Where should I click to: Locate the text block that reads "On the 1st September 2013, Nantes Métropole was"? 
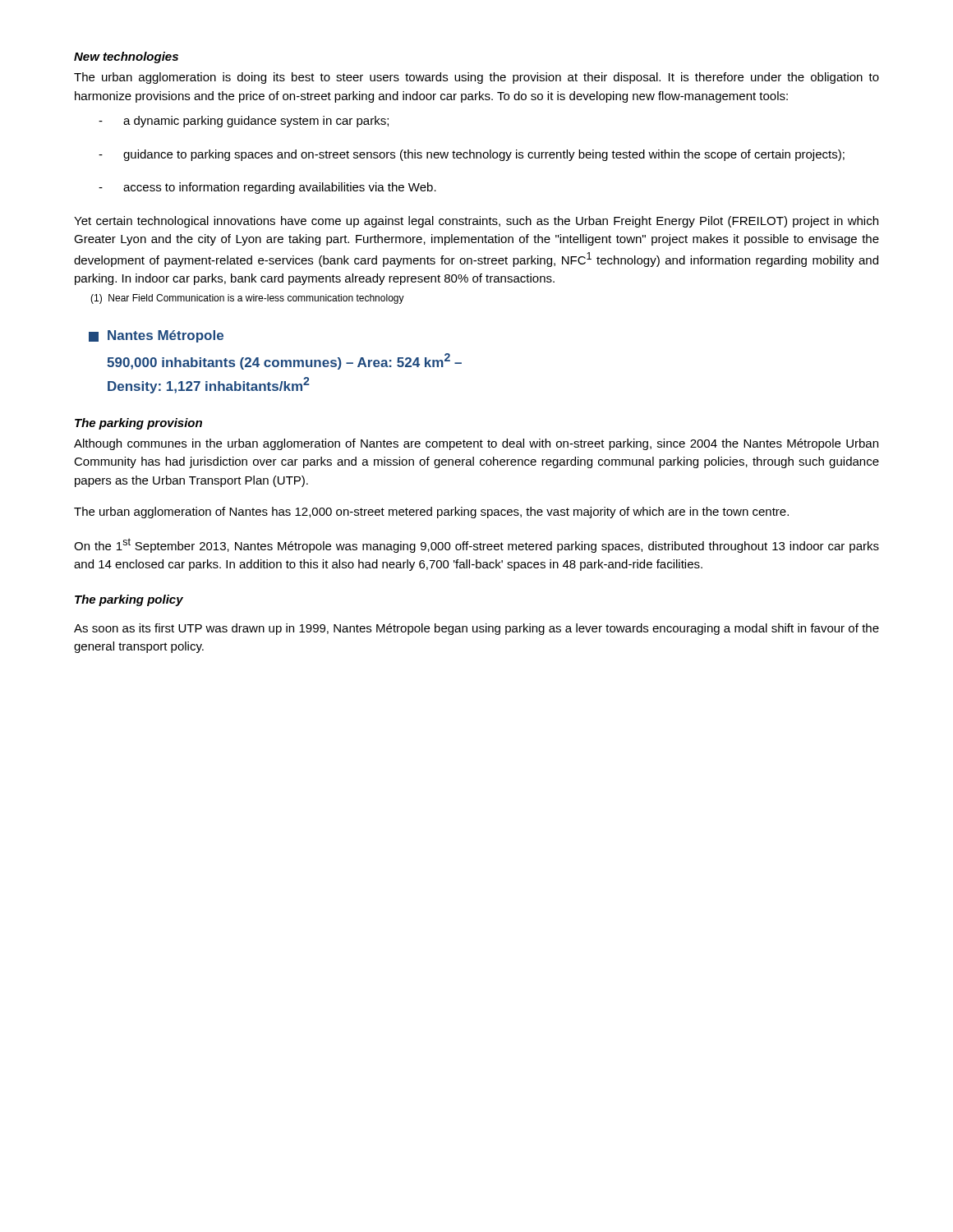pyautogui.click(x=476, y=554)
